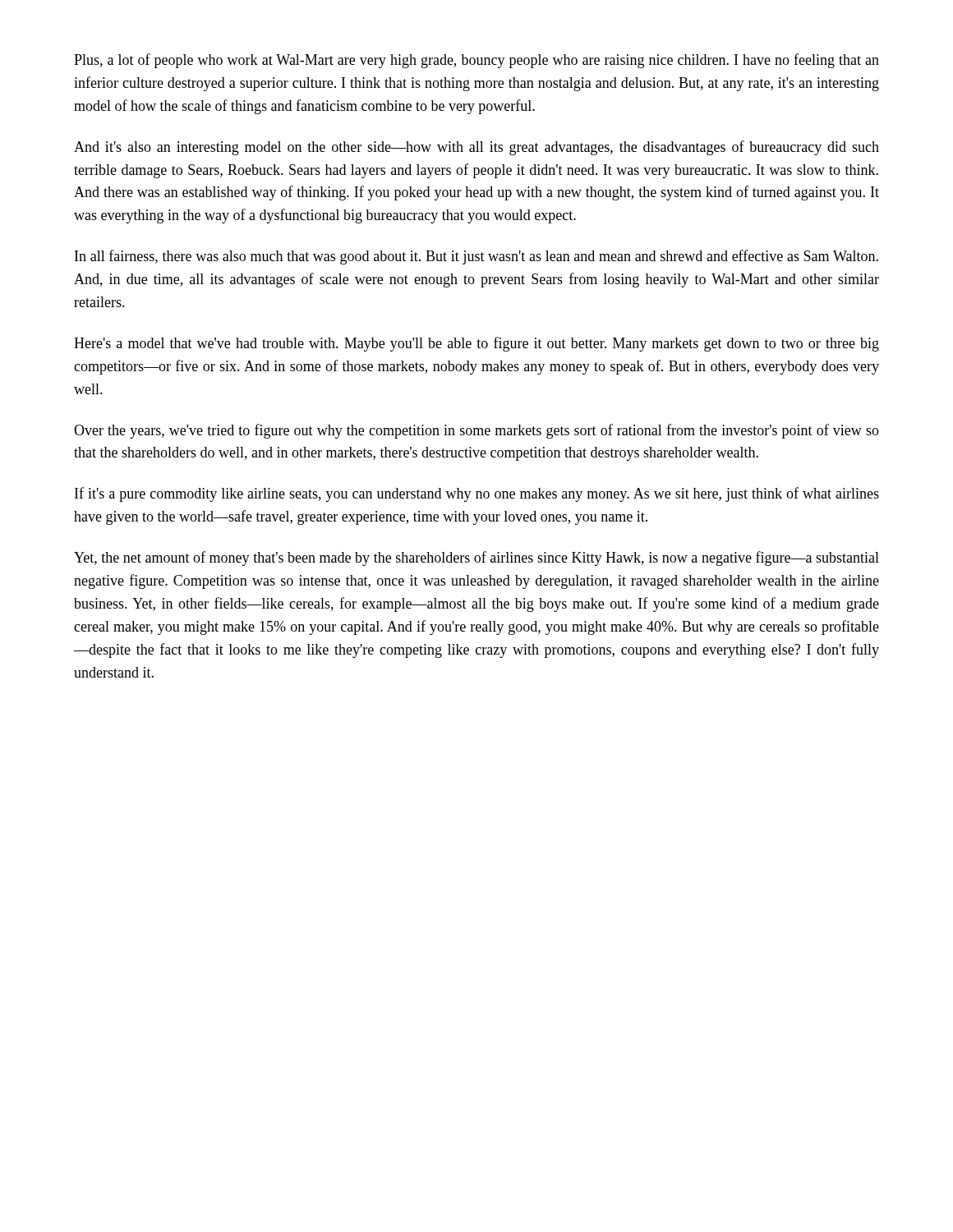
Task: Locate the passage starting "And it's also an"
Action: pyautogui.click(x=476, y=181)
